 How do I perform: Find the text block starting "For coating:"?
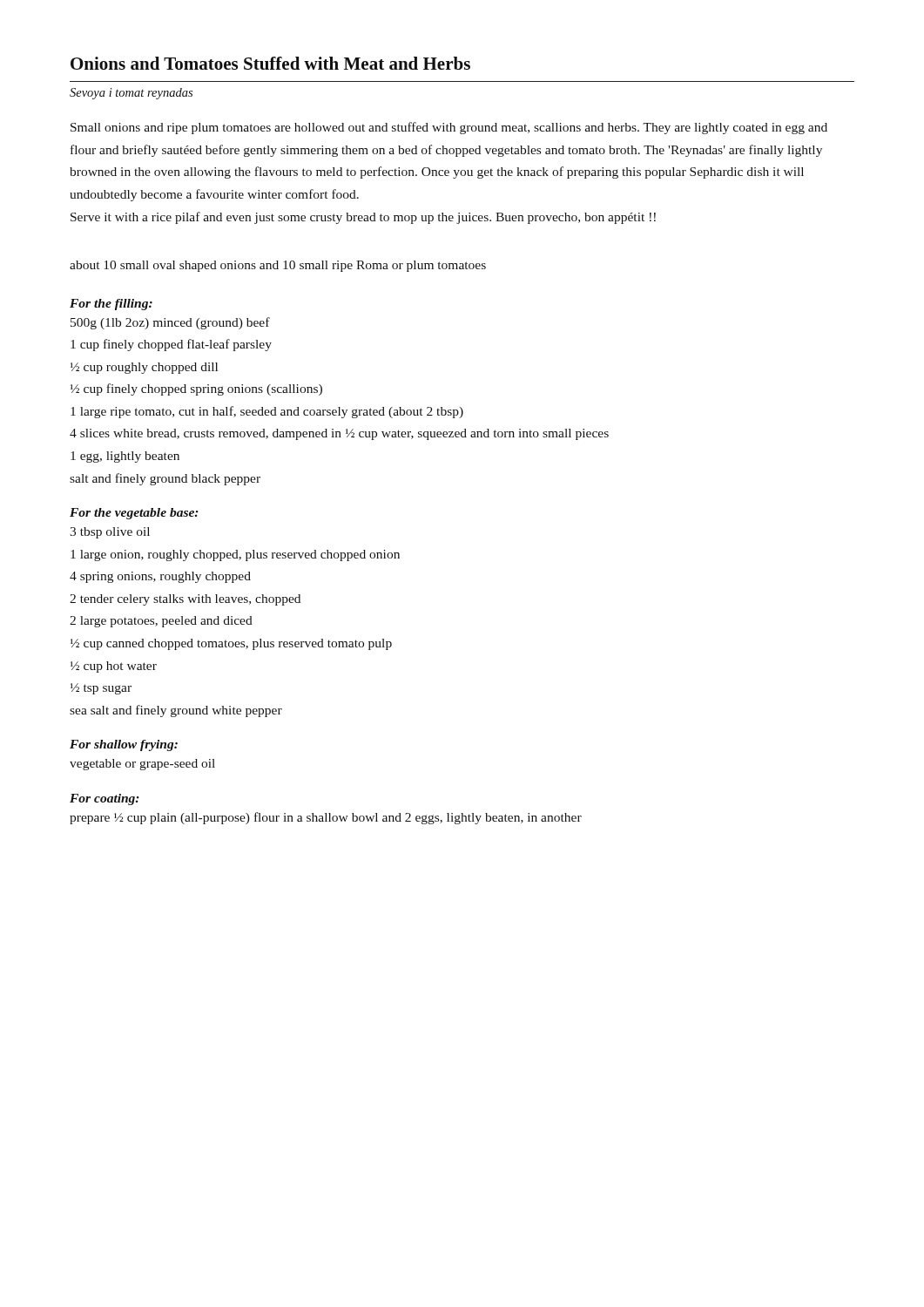click(x=105, y=798)
